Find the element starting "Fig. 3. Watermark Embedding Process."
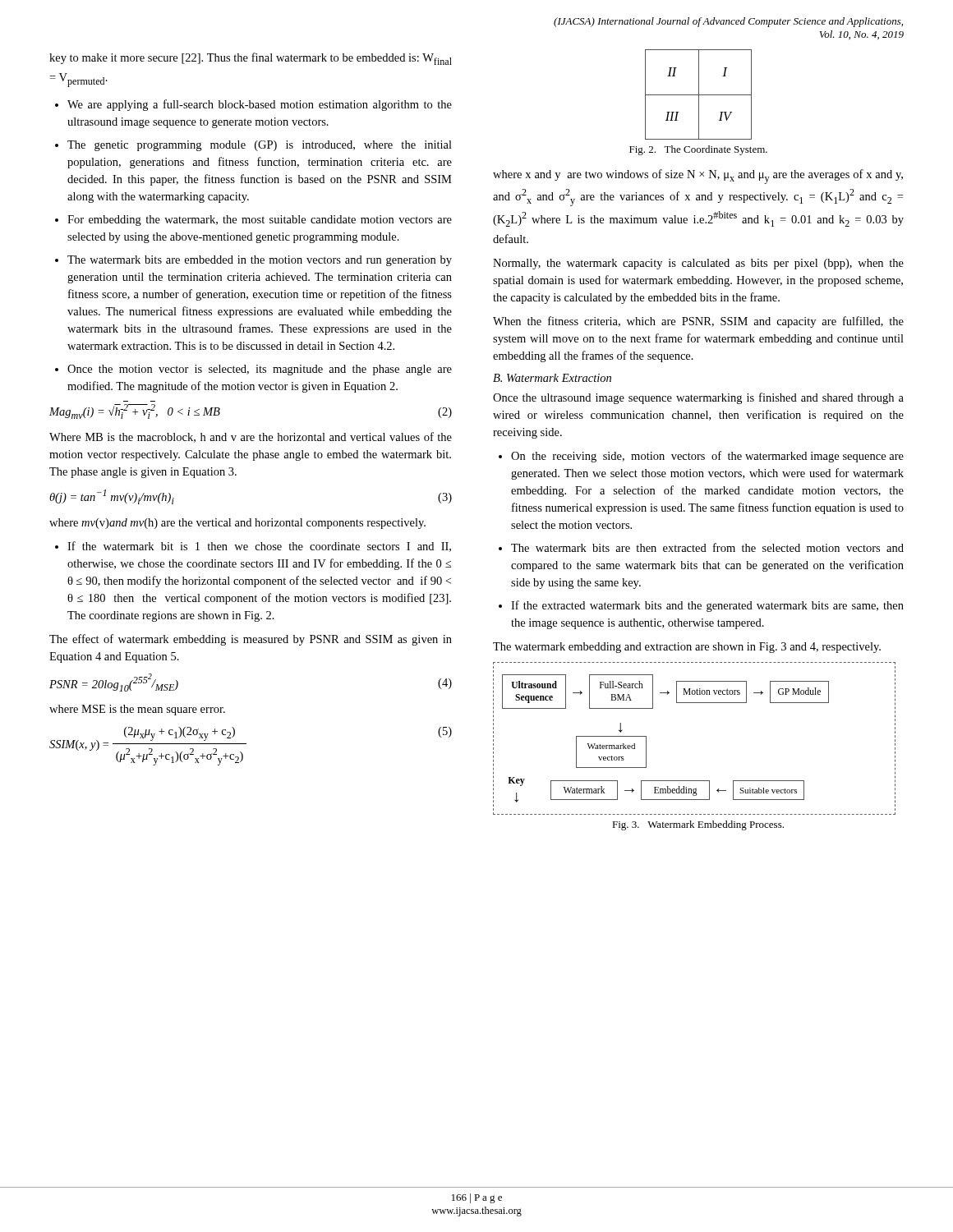The width and height of the screenshot is (953, 1232). (x=698, y=824)
